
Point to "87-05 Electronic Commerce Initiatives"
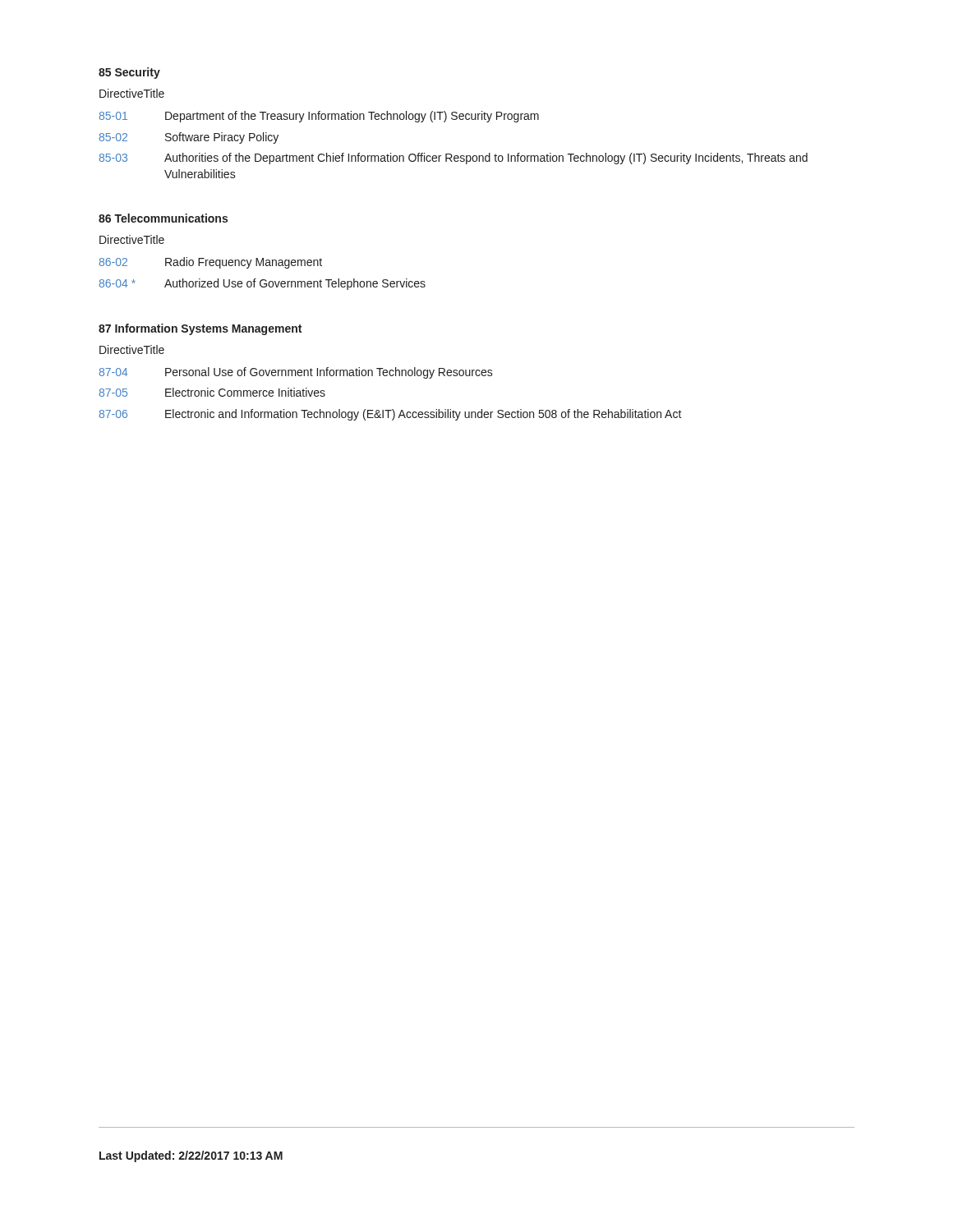[212, 392]
